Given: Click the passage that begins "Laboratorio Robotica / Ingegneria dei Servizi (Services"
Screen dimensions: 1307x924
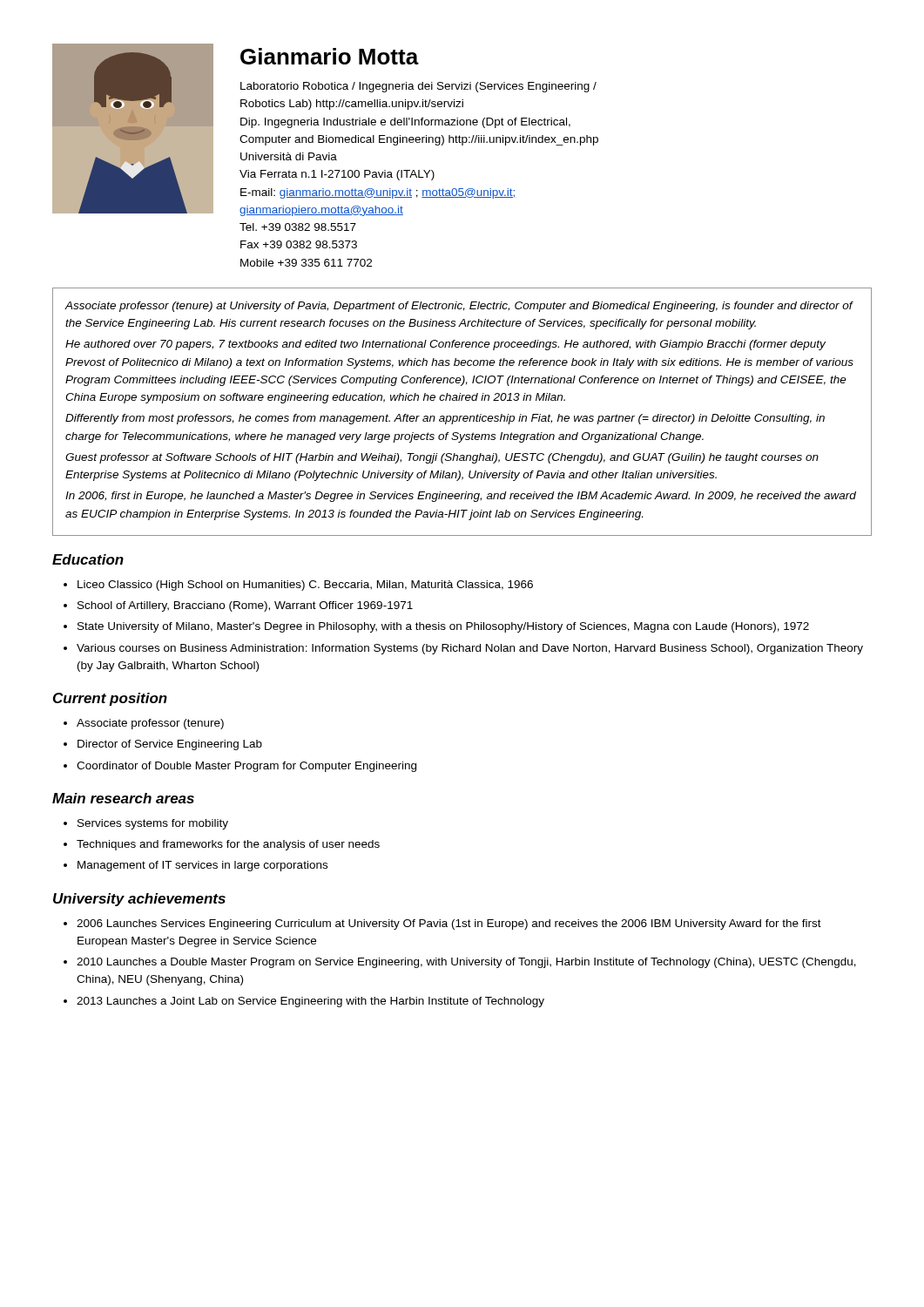Looking at the screenshot, I should 418,87.
